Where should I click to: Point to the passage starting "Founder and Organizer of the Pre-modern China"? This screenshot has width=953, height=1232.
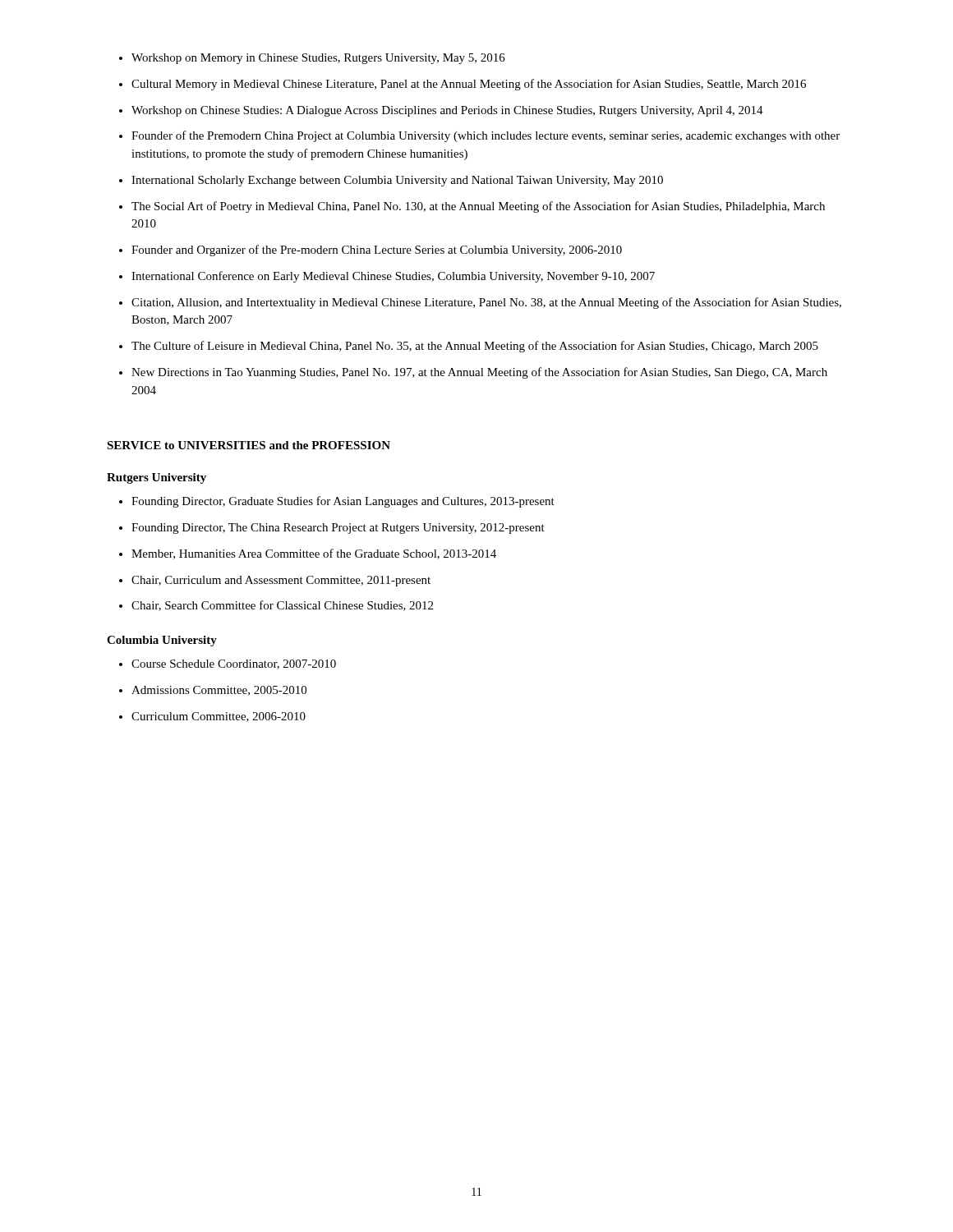click(x=489, y=250)
